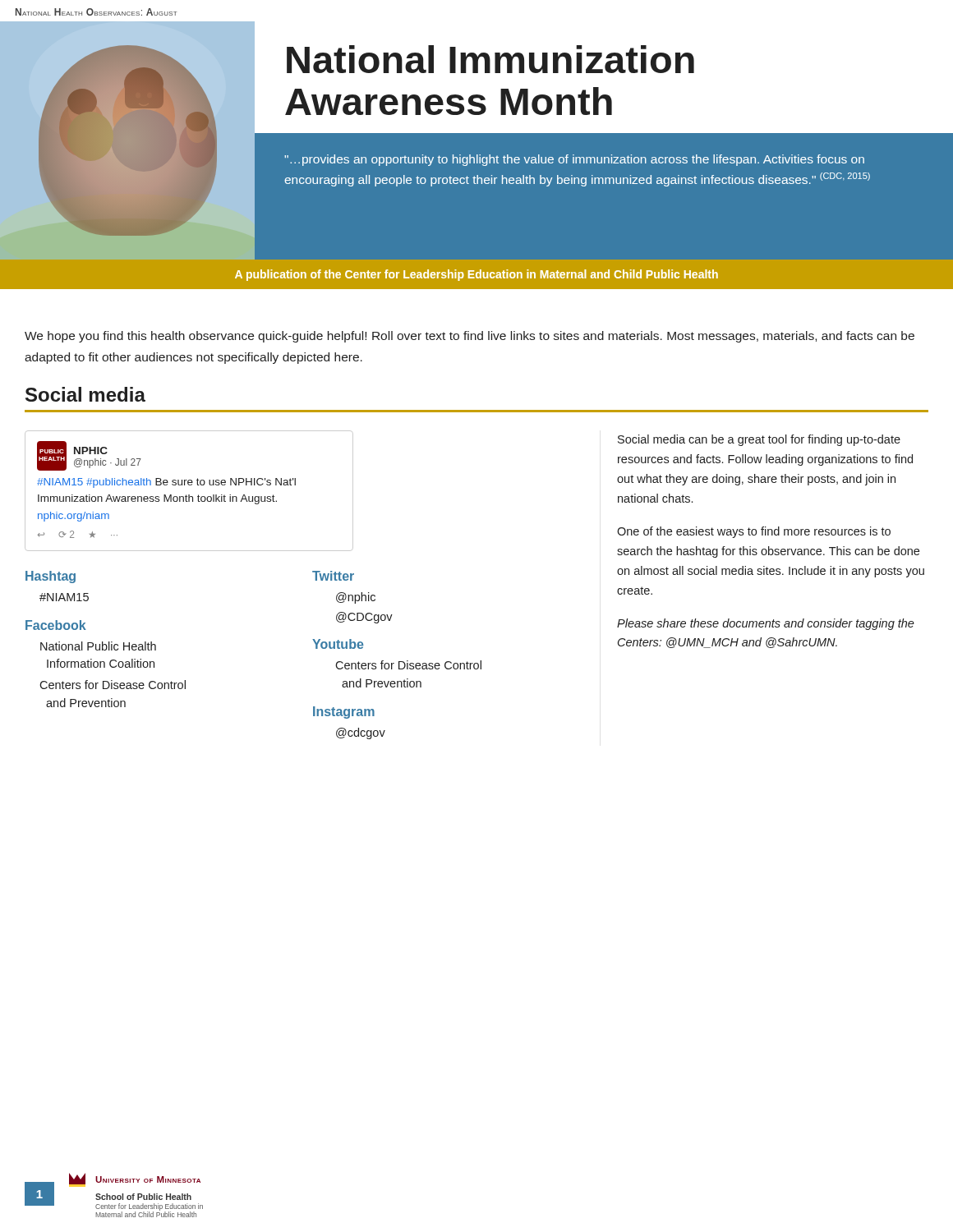Screen dimensions: 1232x953
Task: Select the list item with the text "Hashtag #NIAM15"
Action: 51,577
